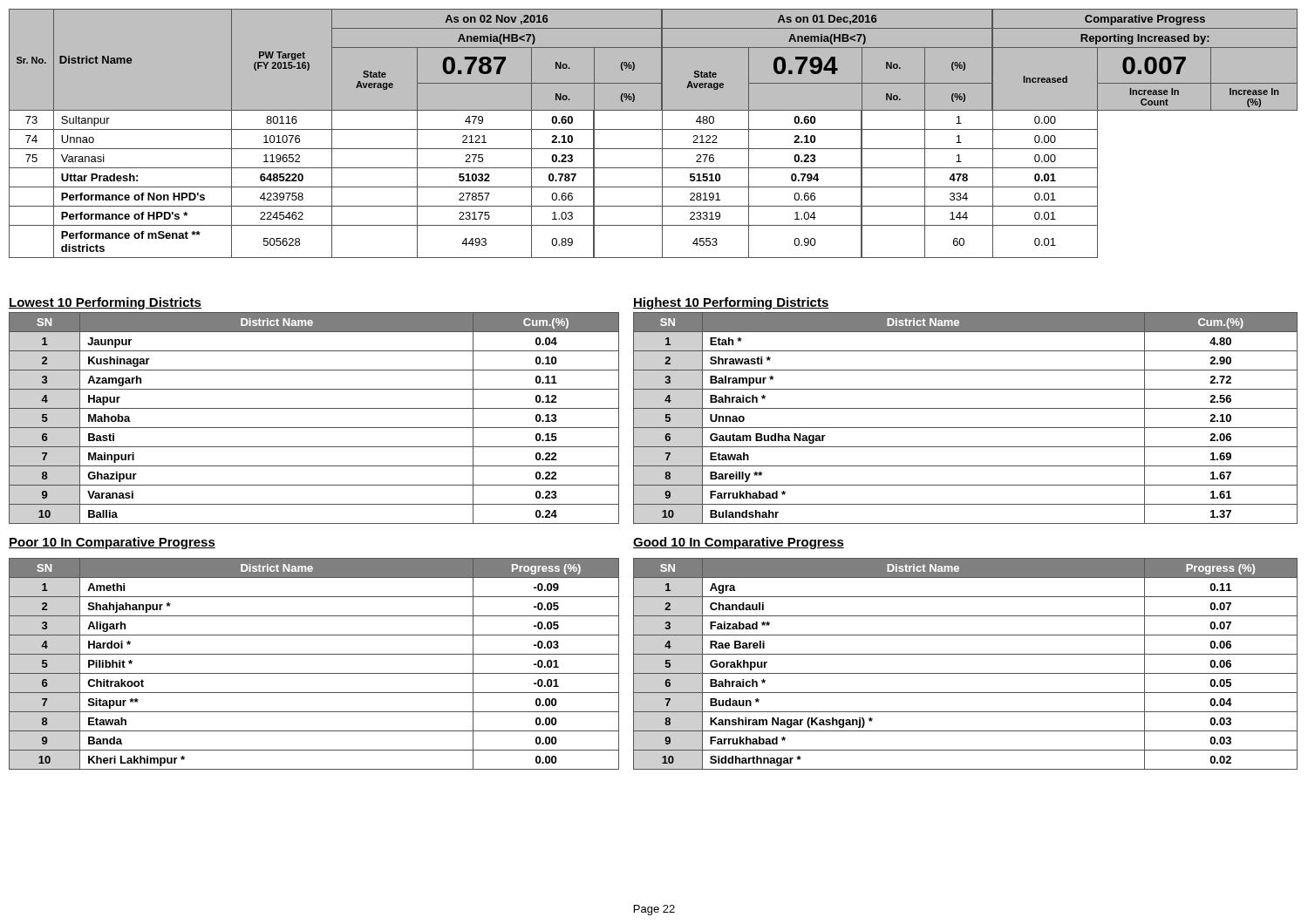Select the text block starting "Highest 10 Performing Districts"
Image resolution: width=1308 pixels, height=924 pixels.
coord(731,302)
